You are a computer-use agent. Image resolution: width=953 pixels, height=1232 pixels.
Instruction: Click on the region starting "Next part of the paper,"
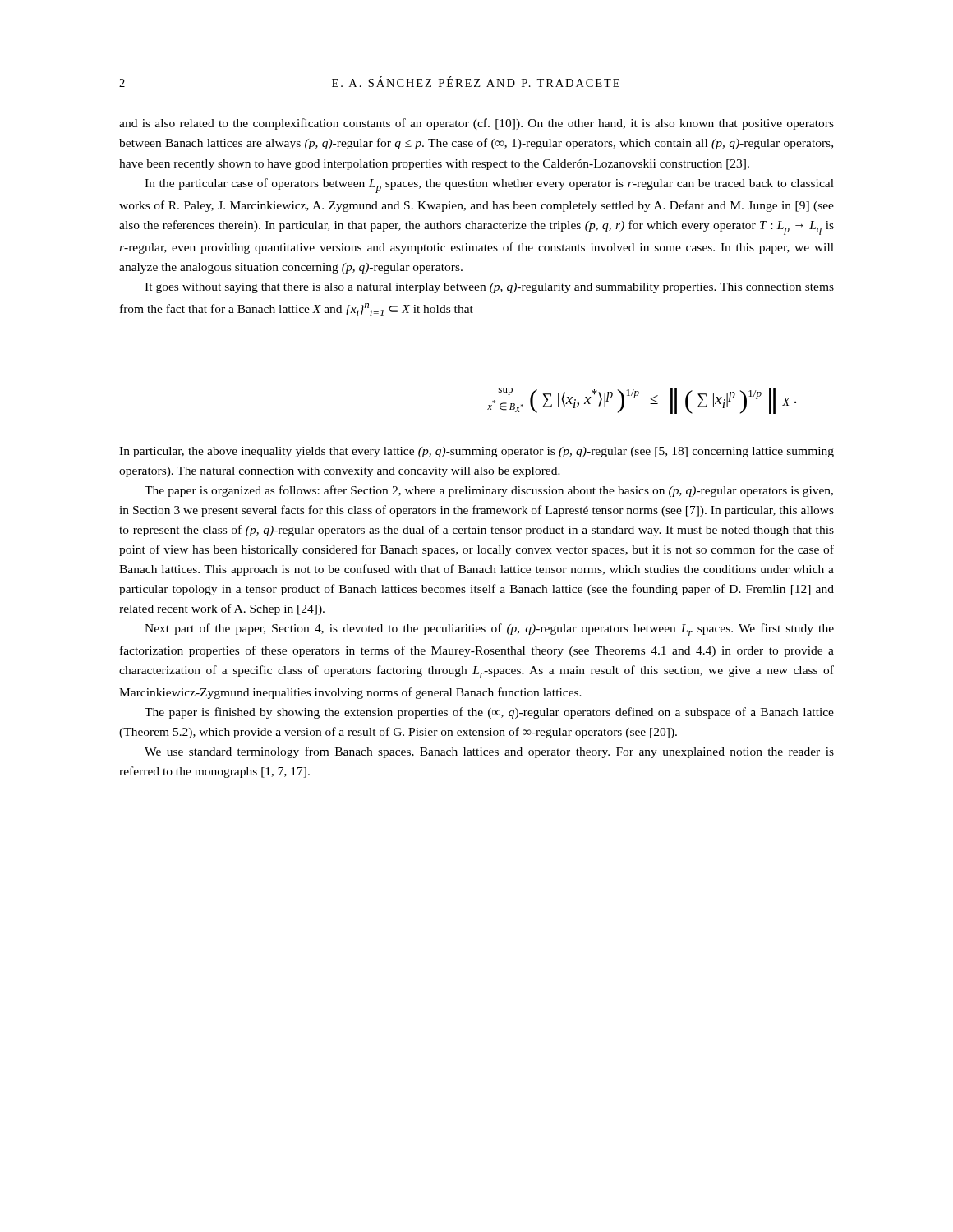click(x=476, y=660)
